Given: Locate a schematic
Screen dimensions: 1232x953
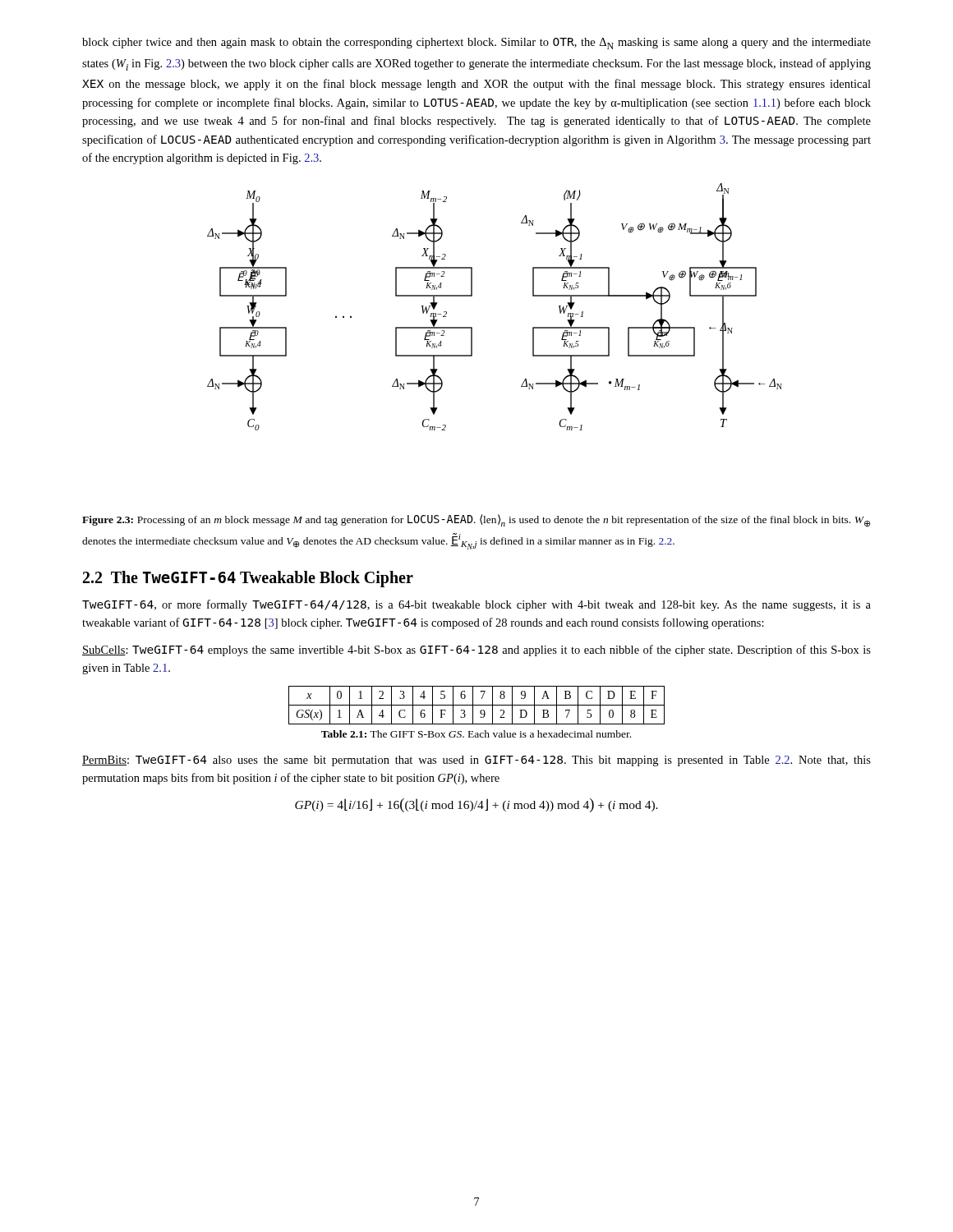Looking at the screenshot, I should pyautogui.click(x=476, y=344).
